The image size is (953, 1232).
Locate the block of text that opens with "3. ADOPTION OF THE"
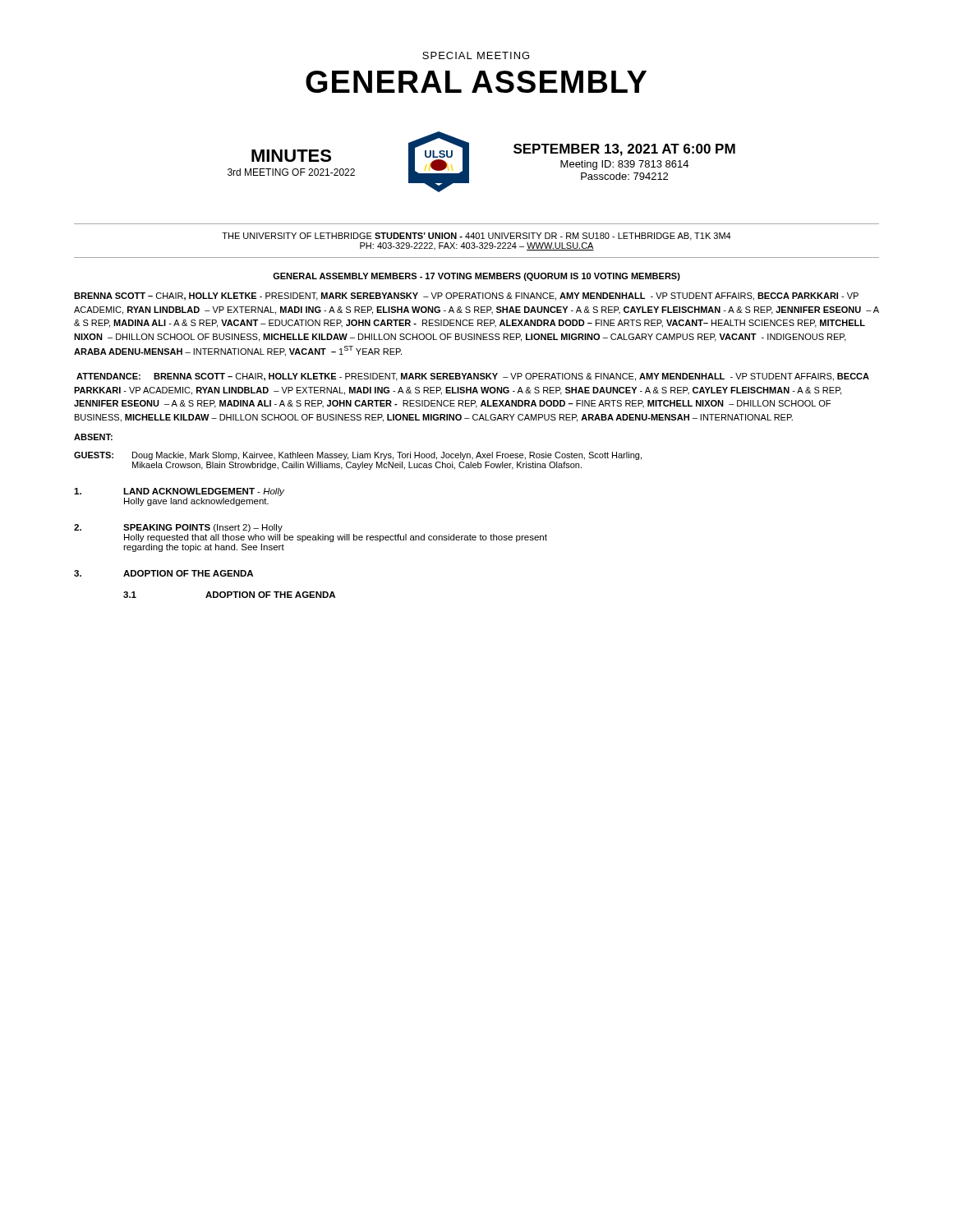[163, 573]
